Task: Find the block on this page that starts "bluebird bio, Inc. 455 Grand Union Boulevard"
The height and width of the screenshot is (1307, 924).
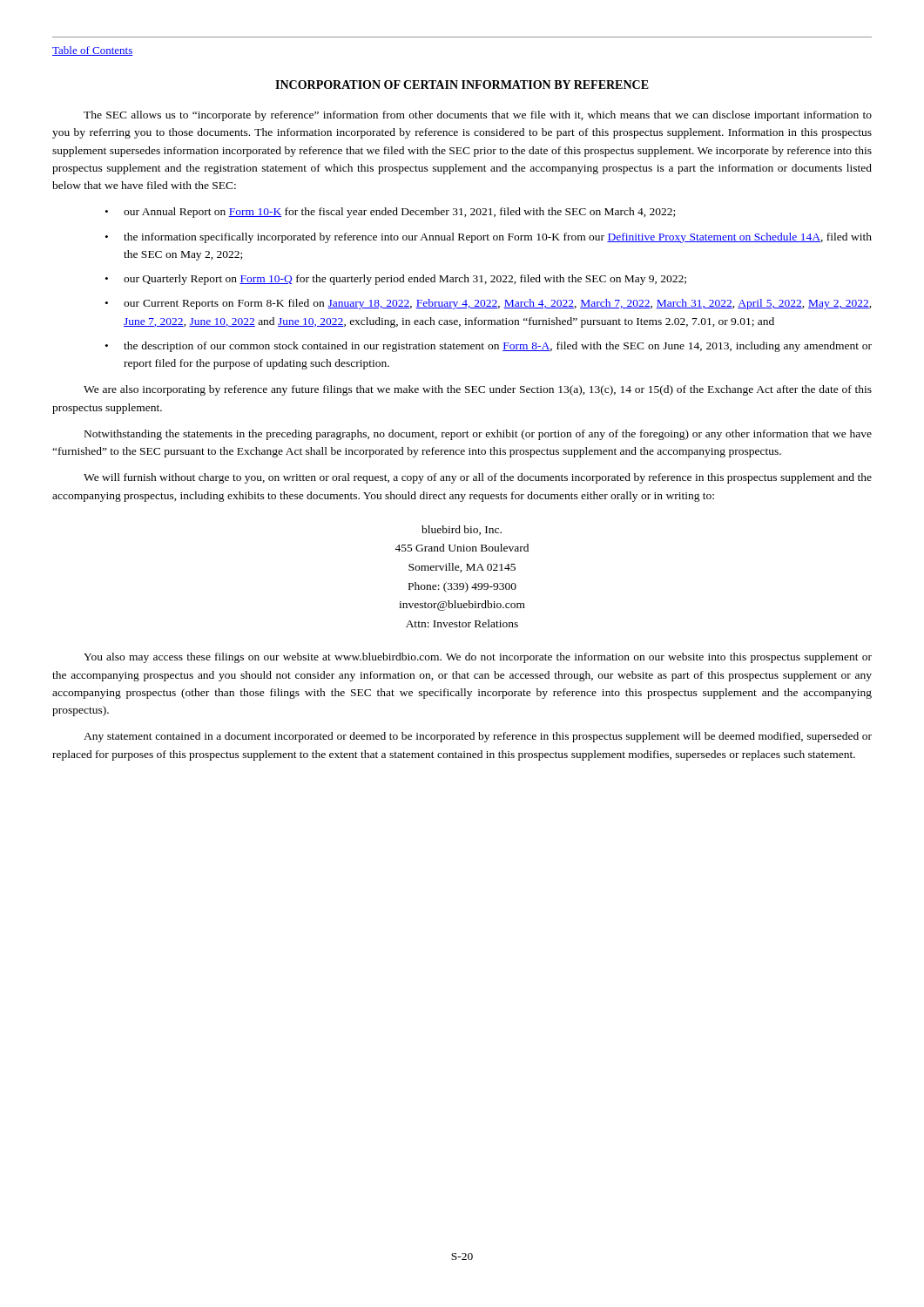Action: pyautogui.click(x=462, y=576)
